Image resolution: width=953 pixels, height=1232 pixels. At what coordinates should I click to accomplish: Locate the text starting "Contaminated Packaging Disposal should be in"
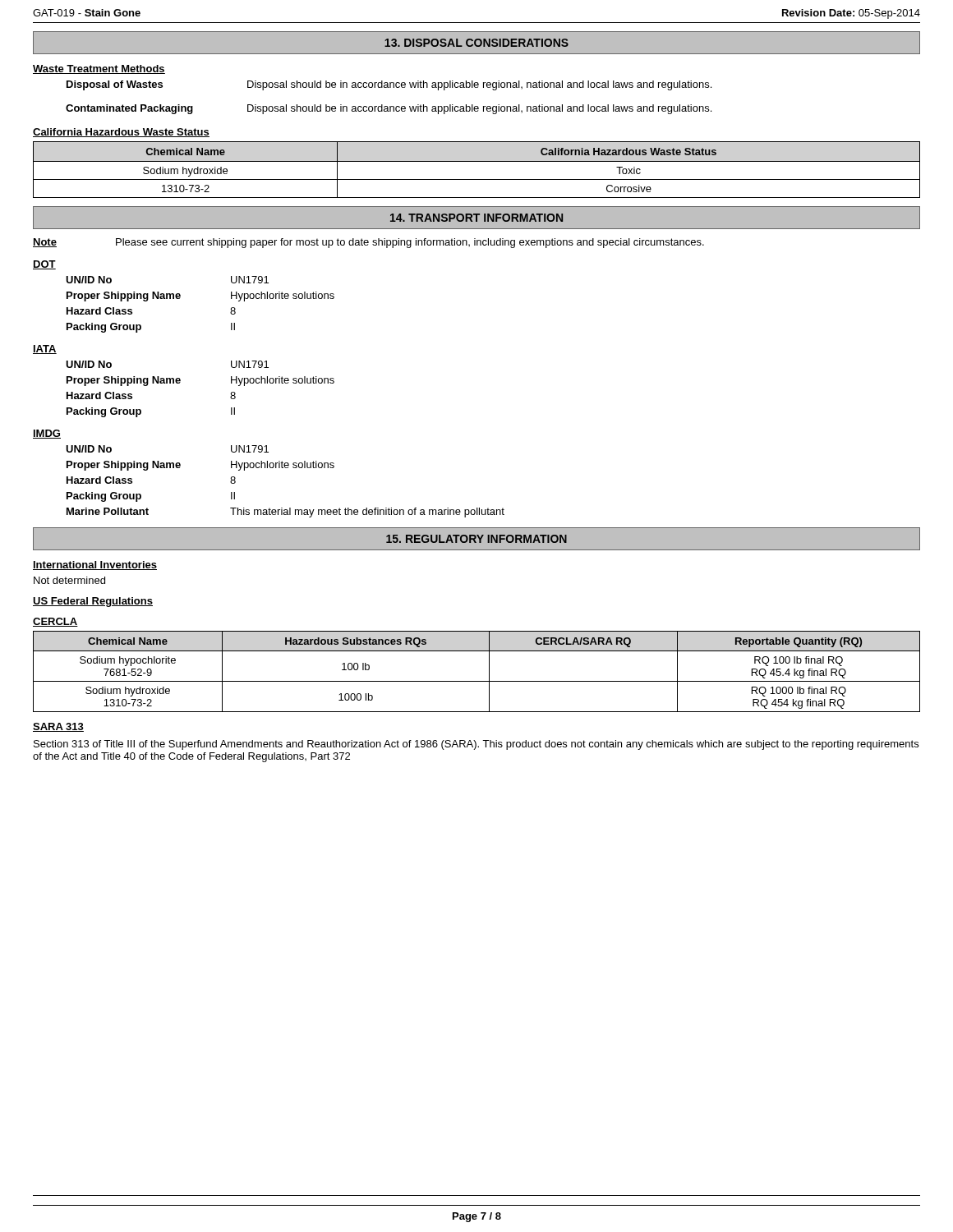point(476,108)
